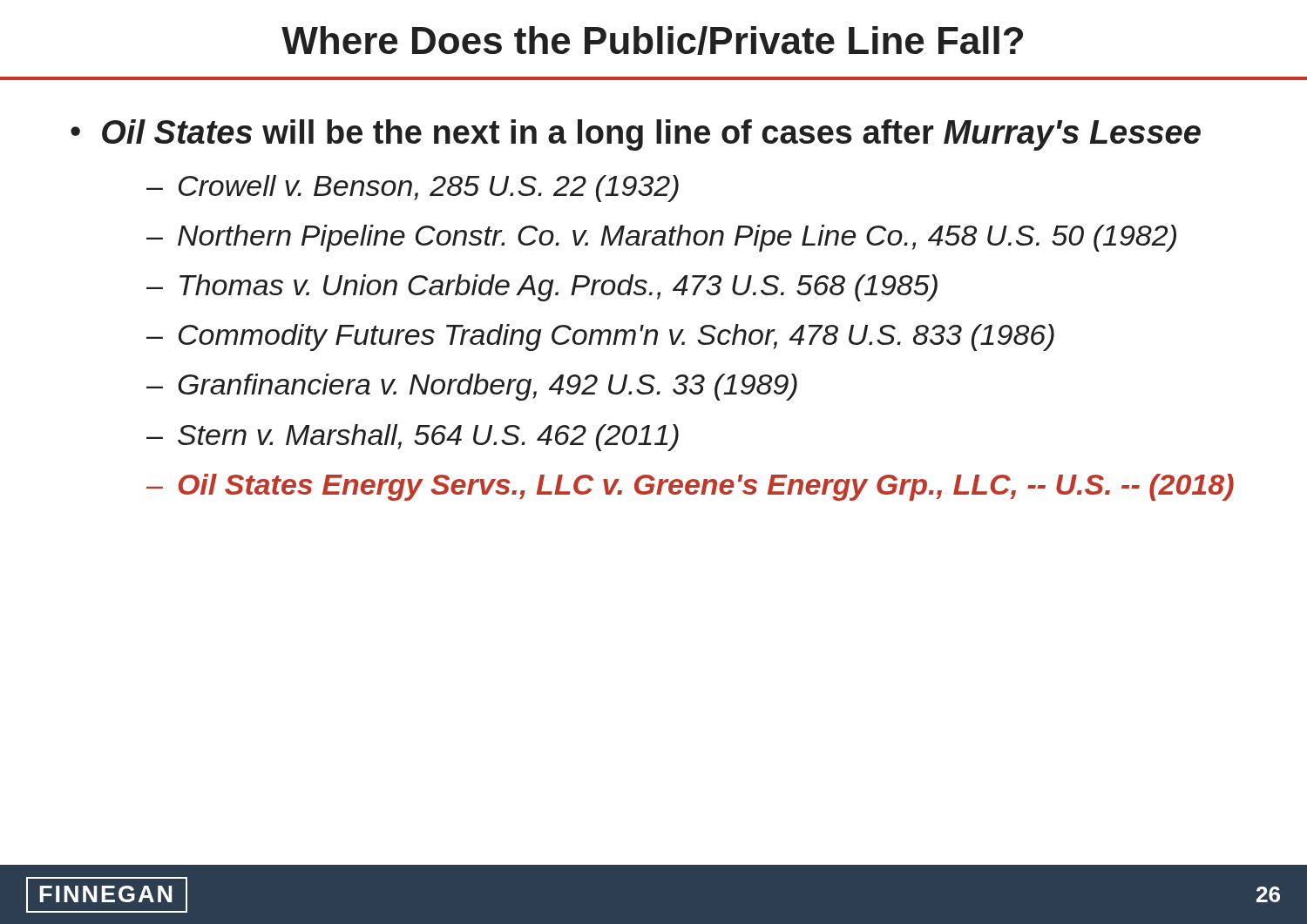Locate the list item that says "– Oil States Energy Servs., LLC v."
1307x924 pixels.
click(690, 484)
